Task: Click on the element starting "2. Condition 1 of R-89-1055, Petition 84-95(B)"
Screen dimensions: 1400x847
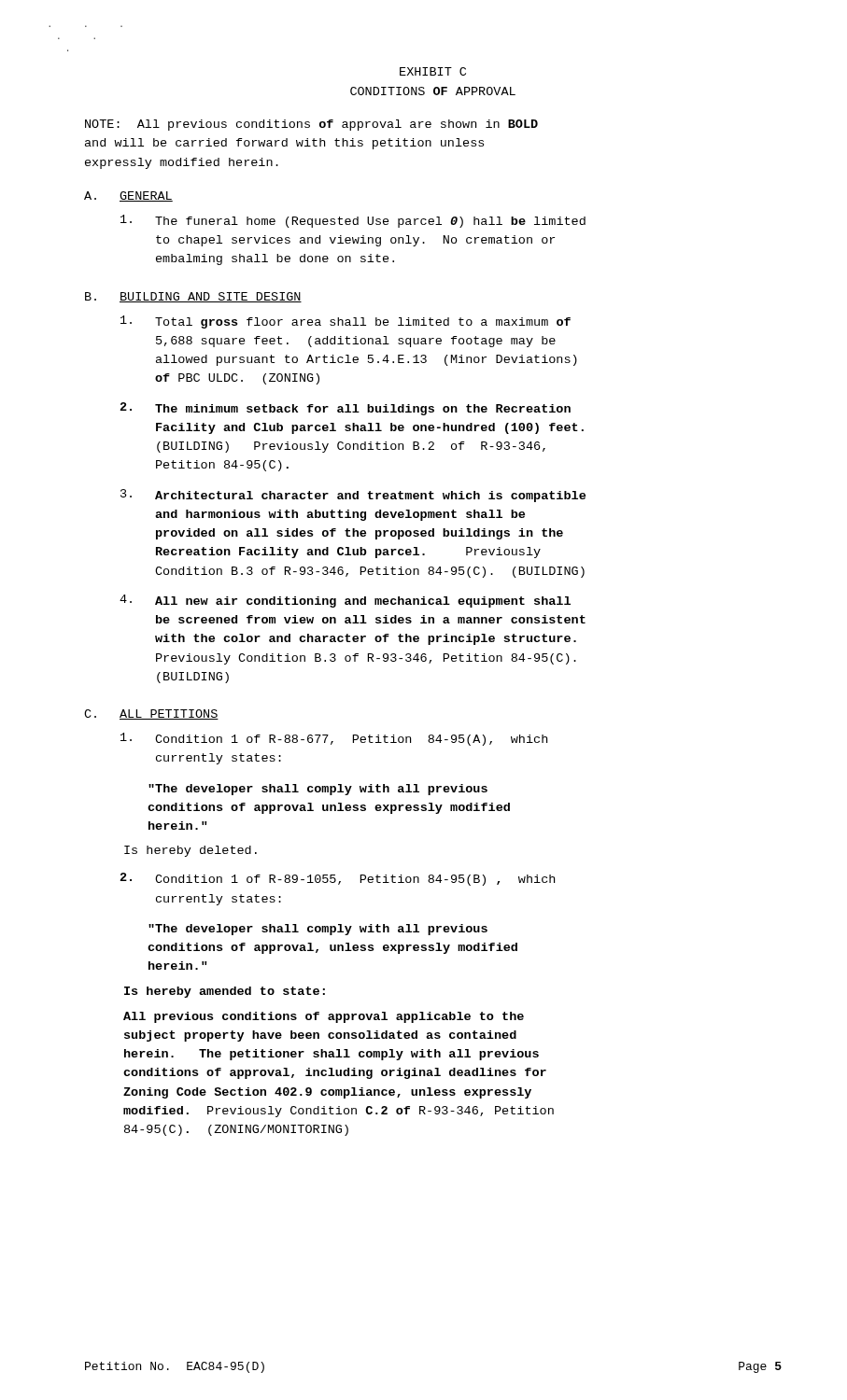Action: [451, 890]
